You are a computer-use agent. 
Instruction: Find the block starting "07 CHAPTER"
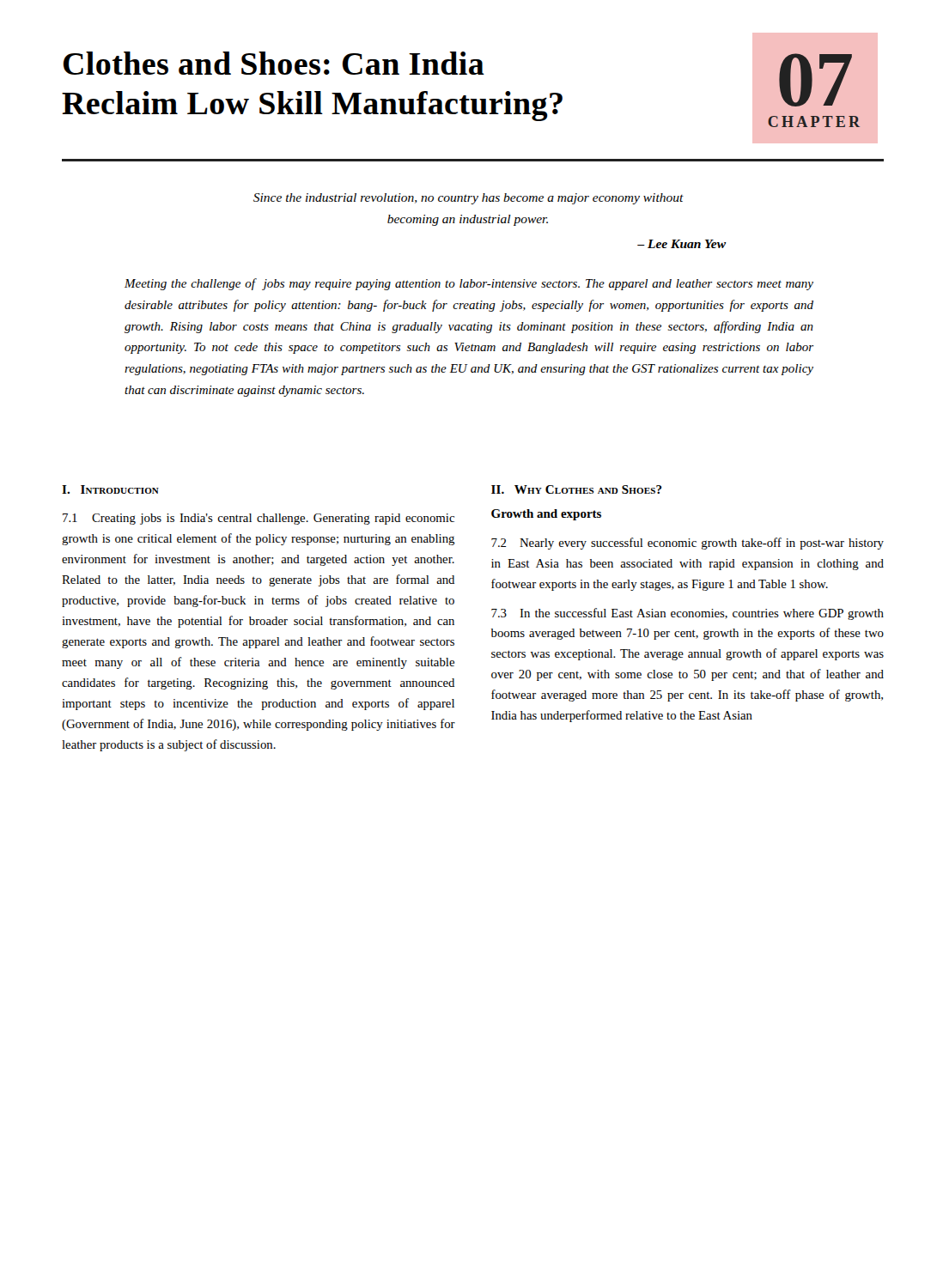815,88
